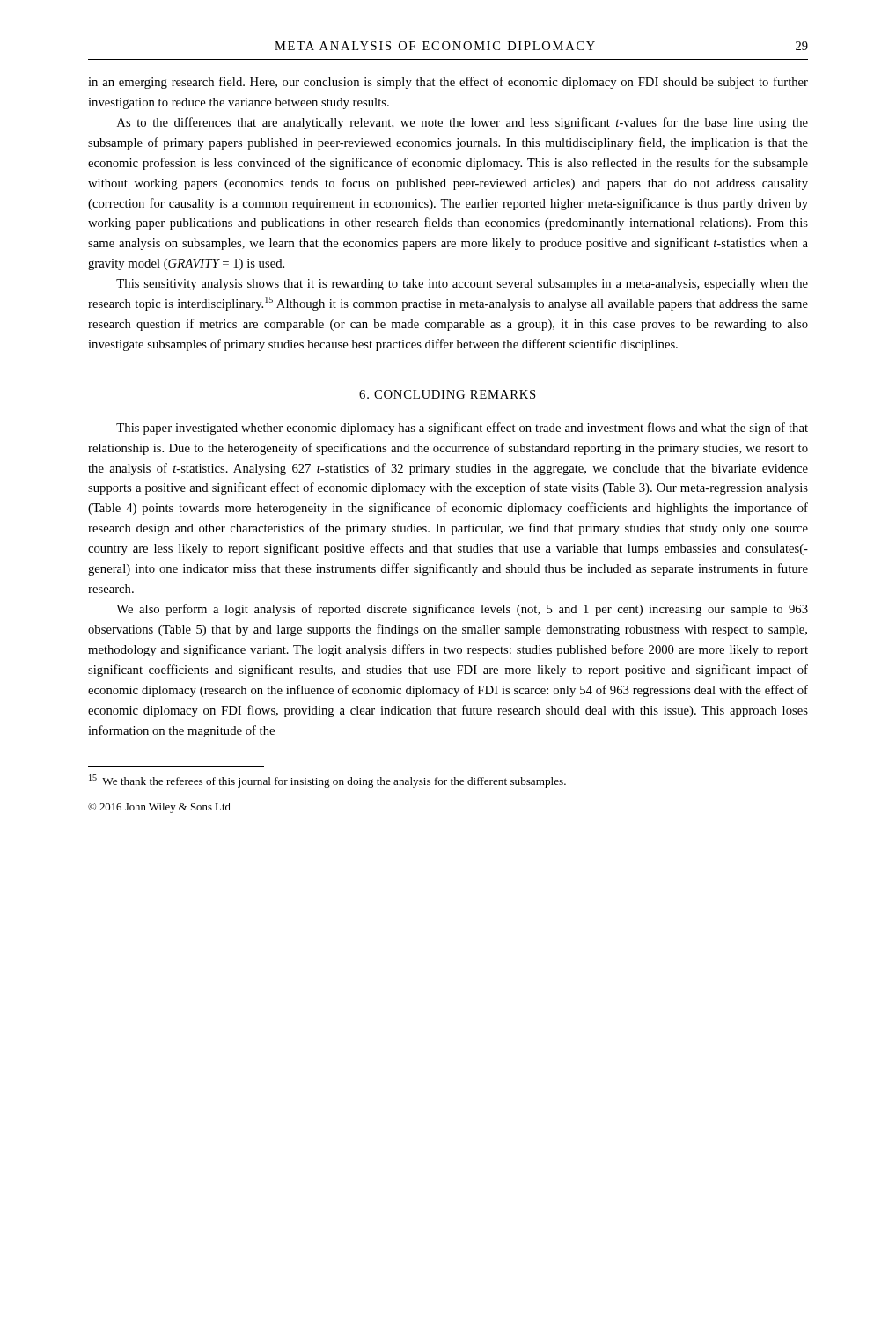Select the text starting "6. CONCLUDING REMARKS"

tap(448, 395)
